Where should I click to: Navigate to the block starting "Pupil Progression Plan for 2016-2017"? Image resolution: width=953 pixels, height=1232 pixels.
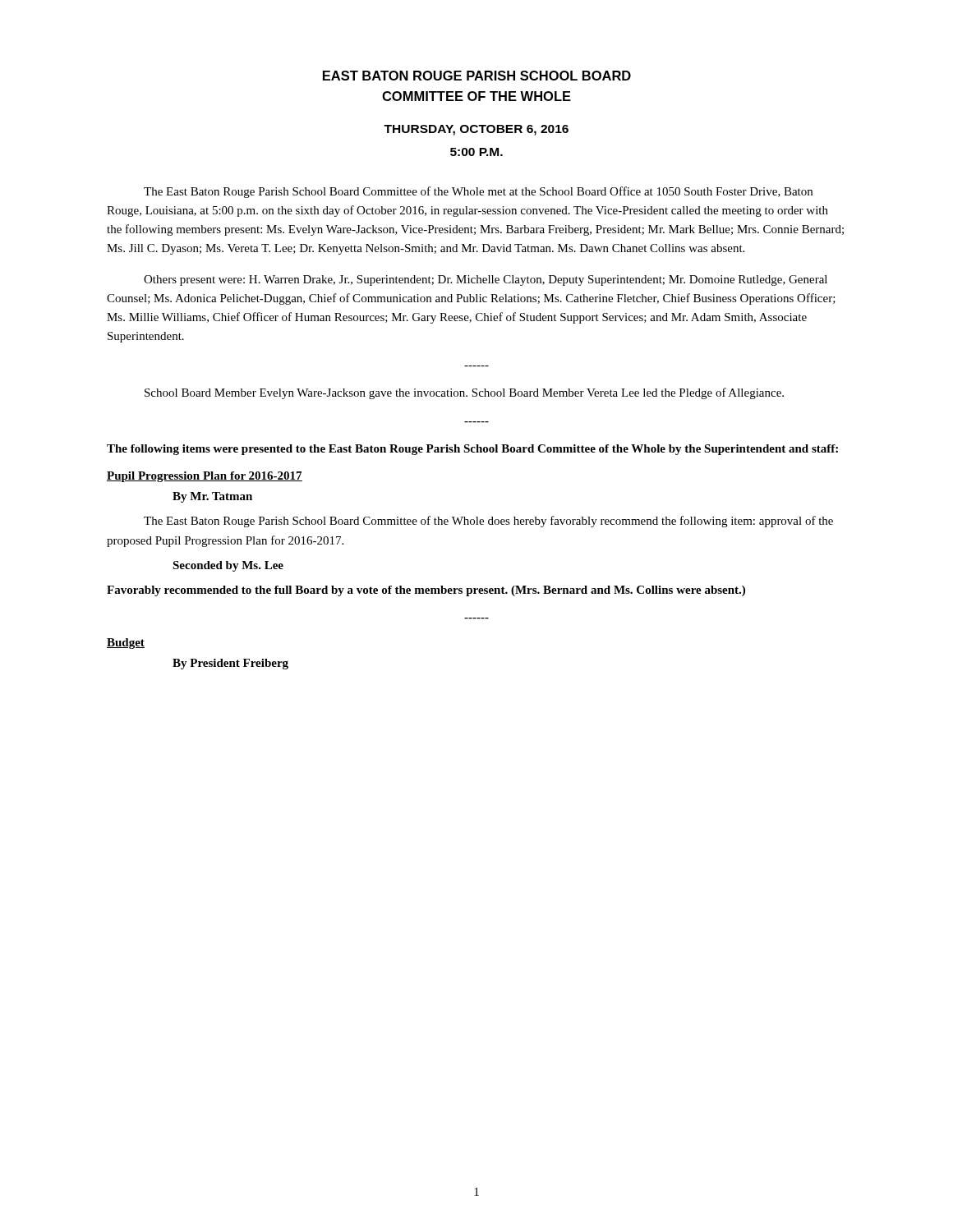click(204, 476)
